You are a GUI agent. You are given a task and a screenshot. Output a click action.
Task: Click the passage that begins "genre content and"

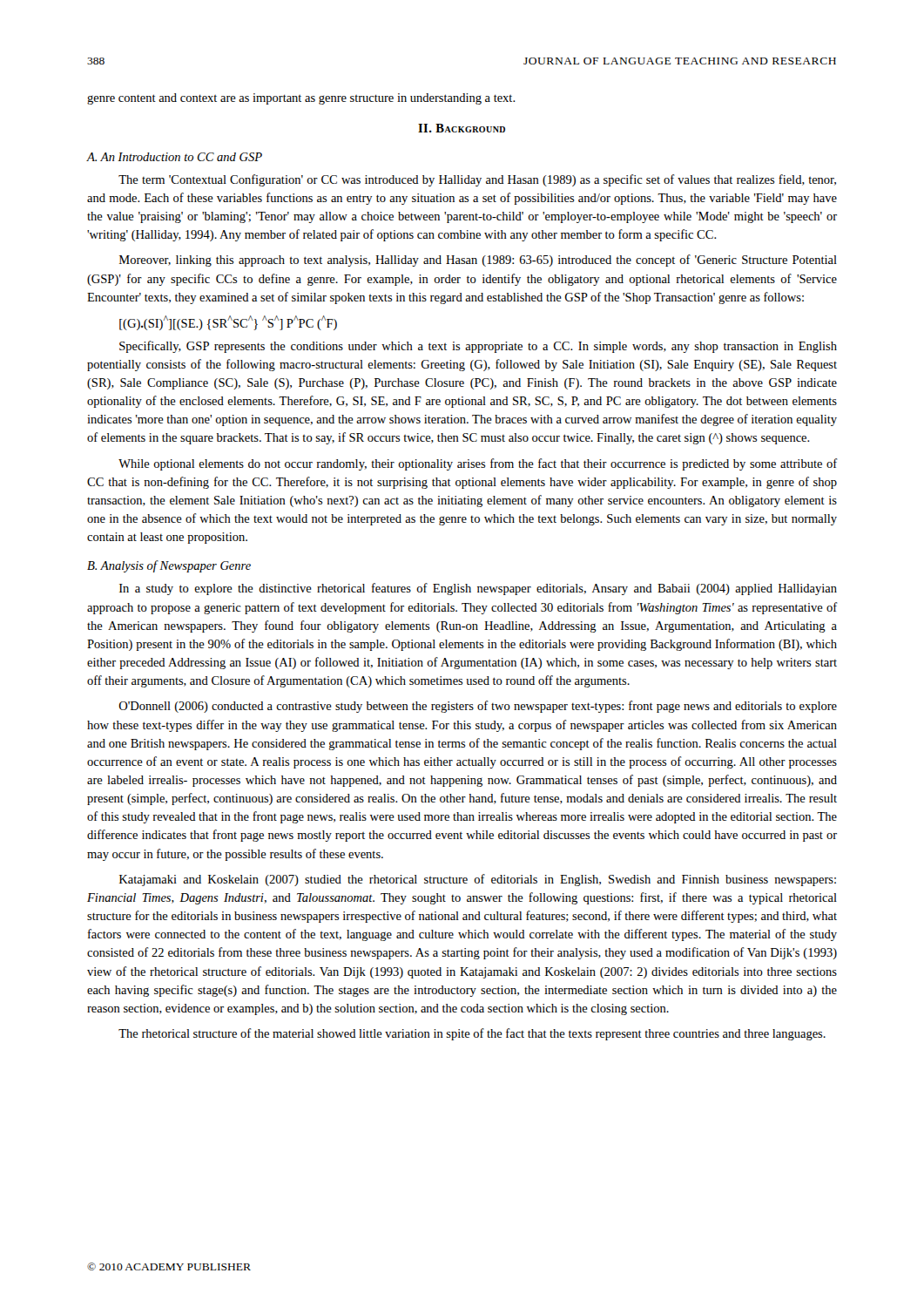click(x=301, y=97)
